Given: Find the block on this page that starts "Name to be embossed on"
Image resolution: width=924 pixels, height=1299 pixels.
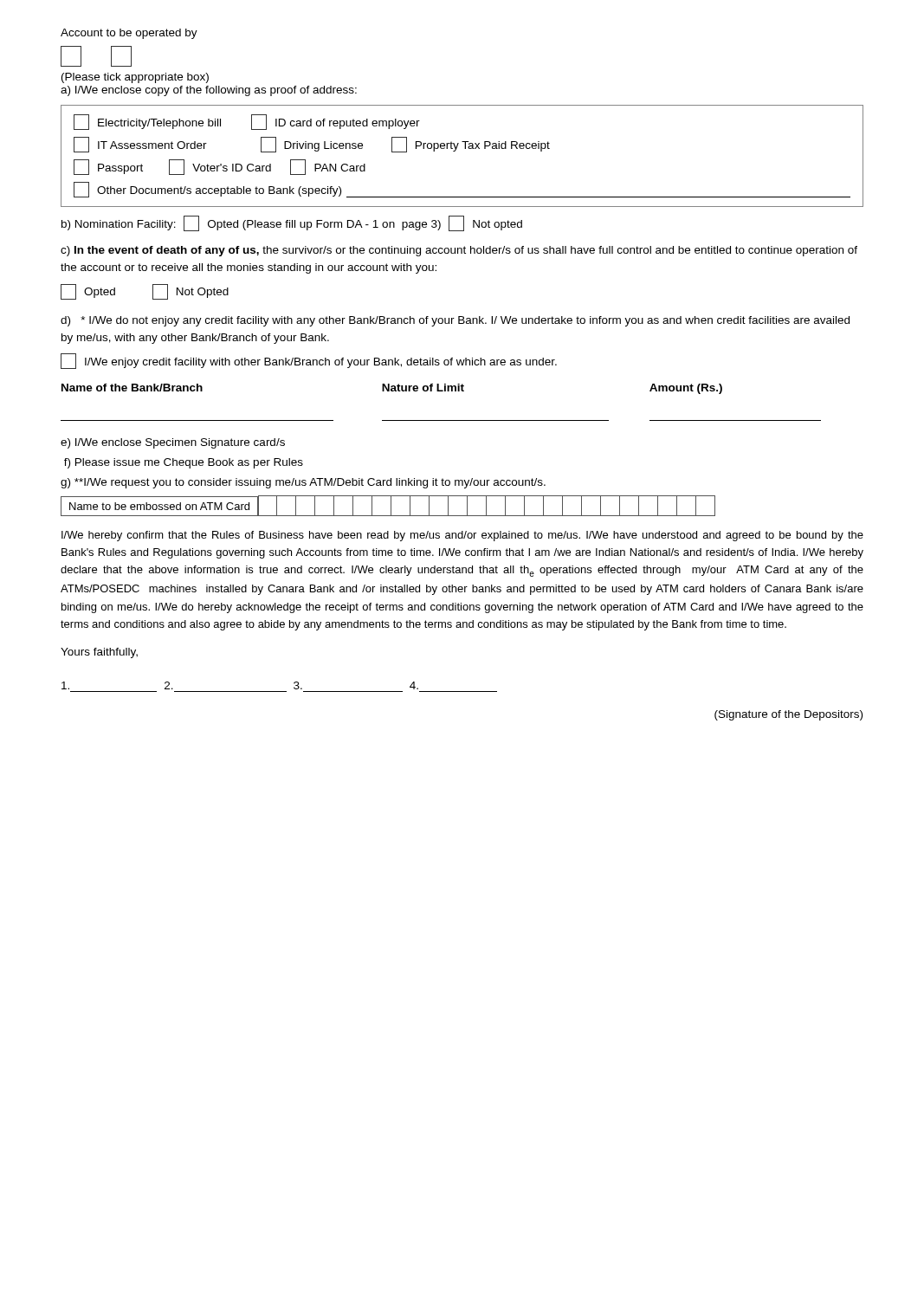Looking at the screenshot, I should point(462,506).
